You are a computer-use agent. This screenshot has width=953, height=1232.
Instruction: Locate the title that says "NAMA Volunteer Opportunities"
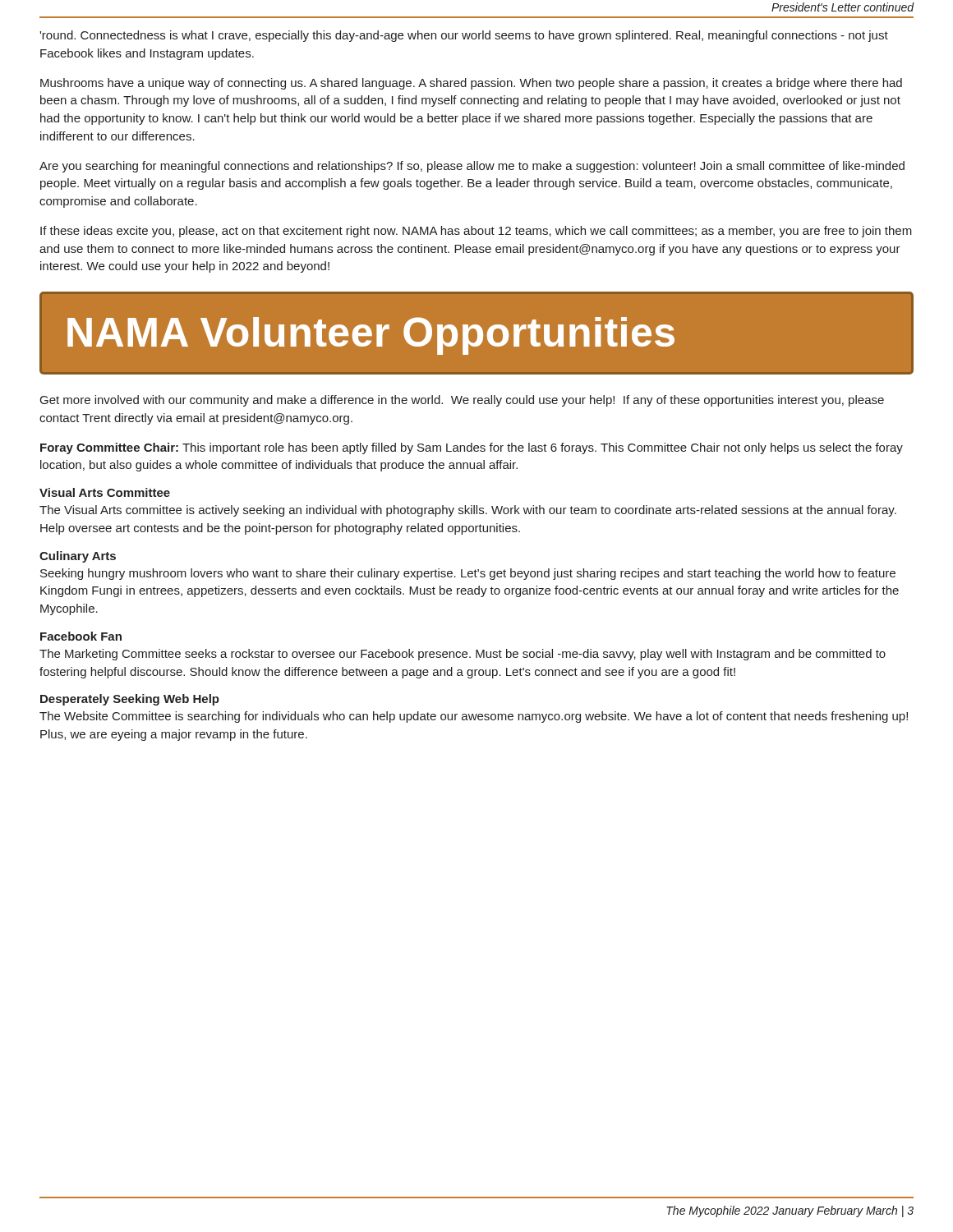pos(371,333)
